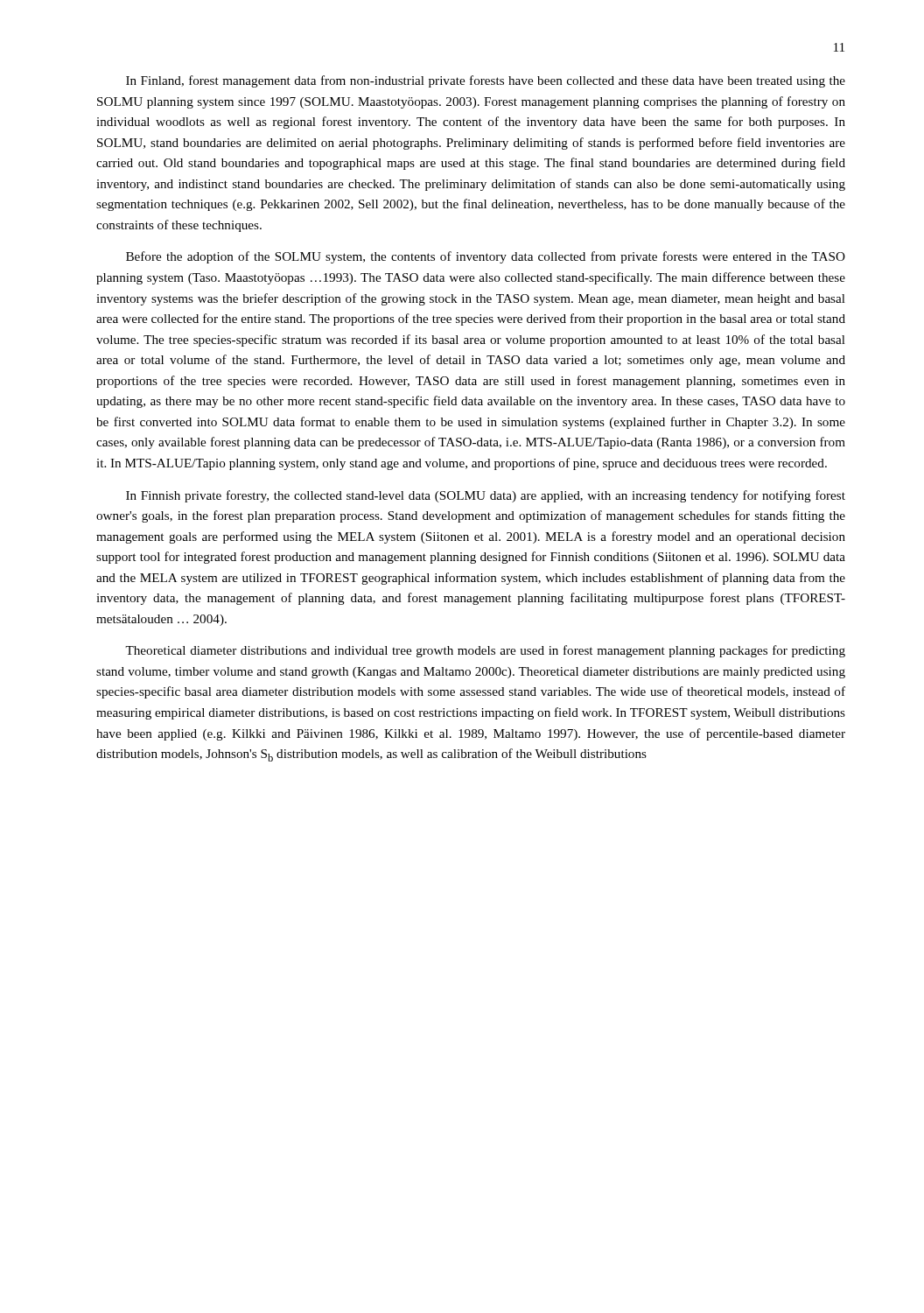Where is the passage that starts "Theoretical diameter distributions and individual tree growth"?

click(x=471, y=704)
